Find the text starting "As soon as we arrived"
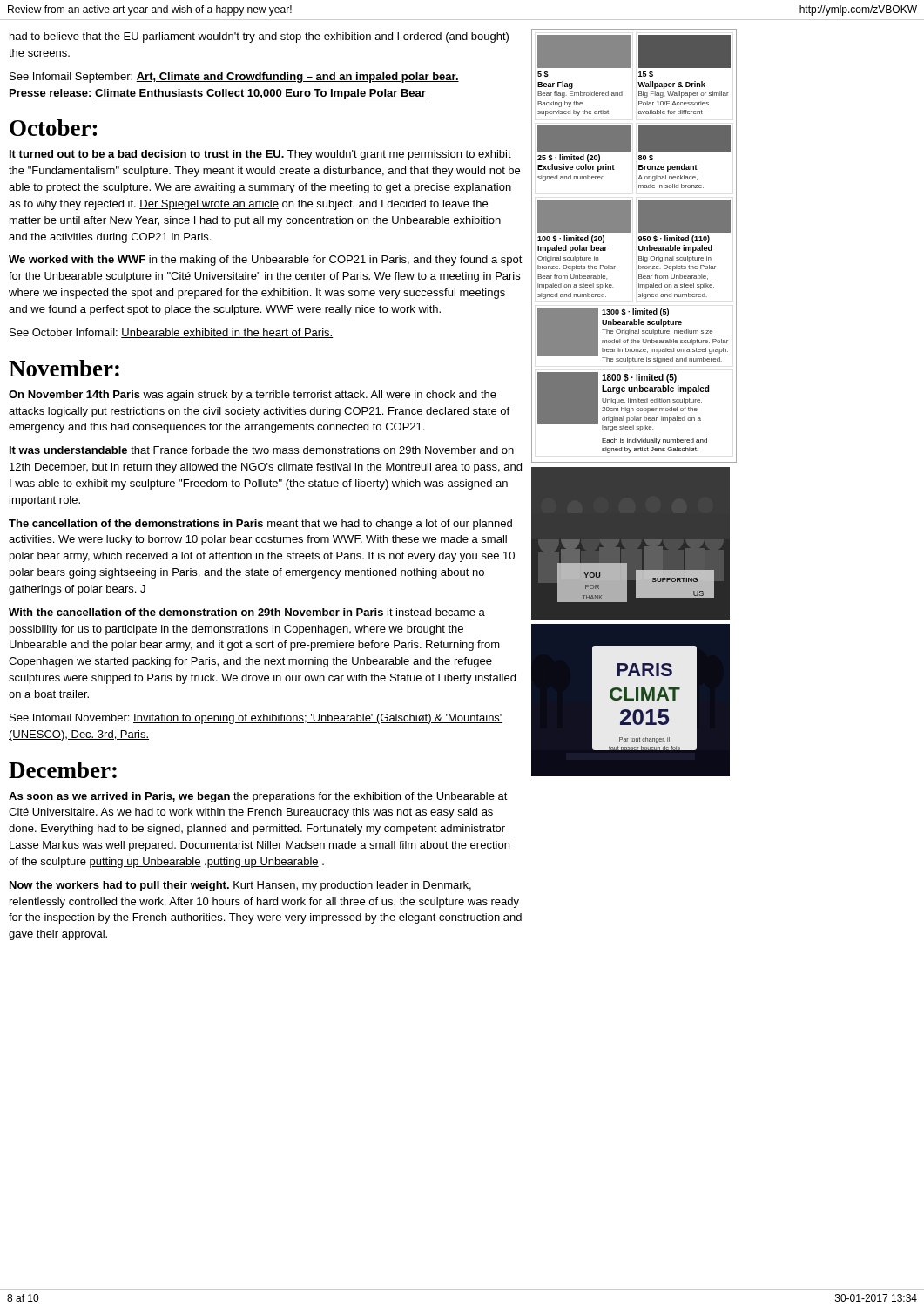 [x=259, y=828]
